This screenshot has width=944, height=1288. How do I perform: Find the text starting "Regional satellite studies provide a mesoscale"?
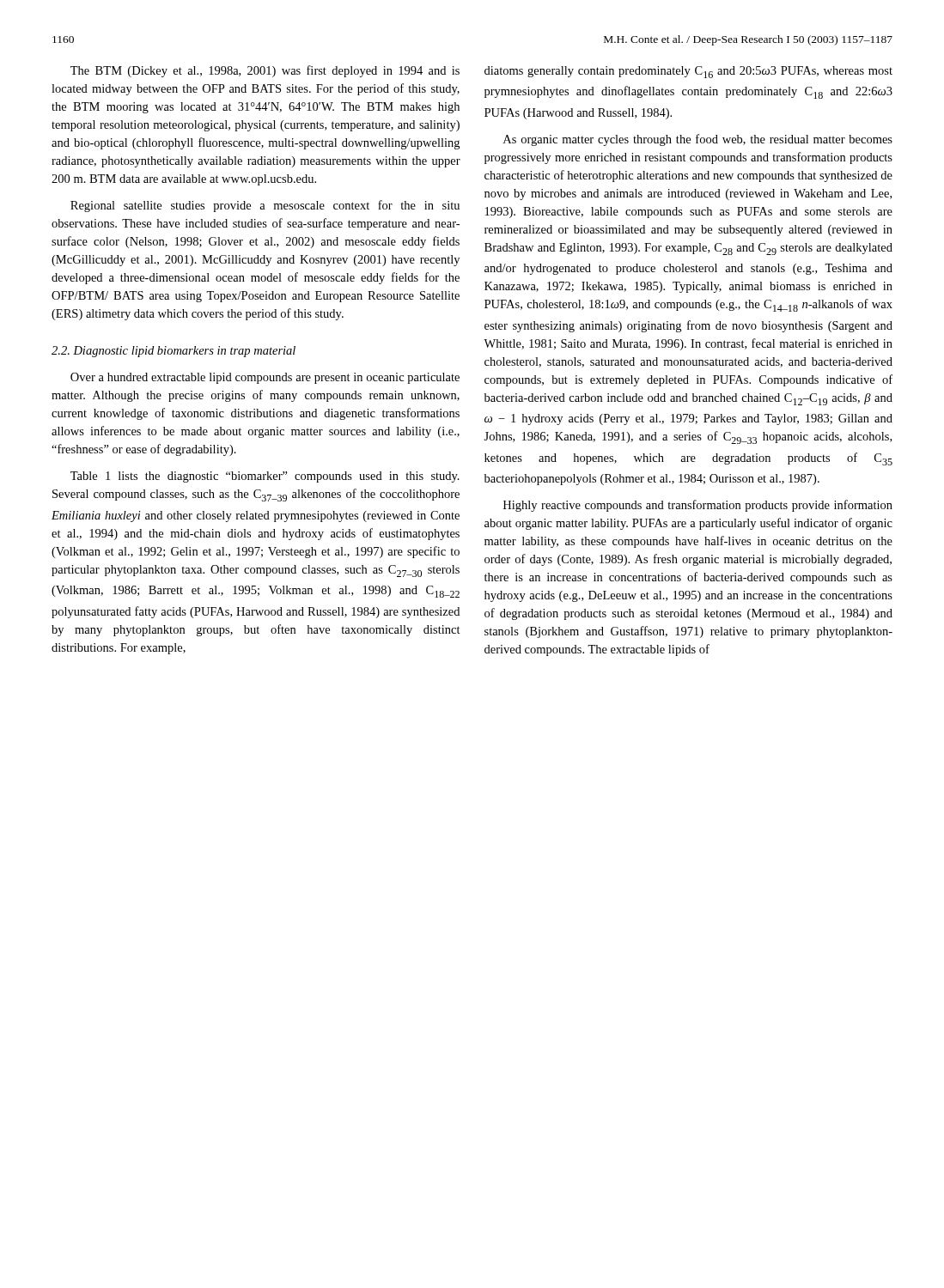256,260
